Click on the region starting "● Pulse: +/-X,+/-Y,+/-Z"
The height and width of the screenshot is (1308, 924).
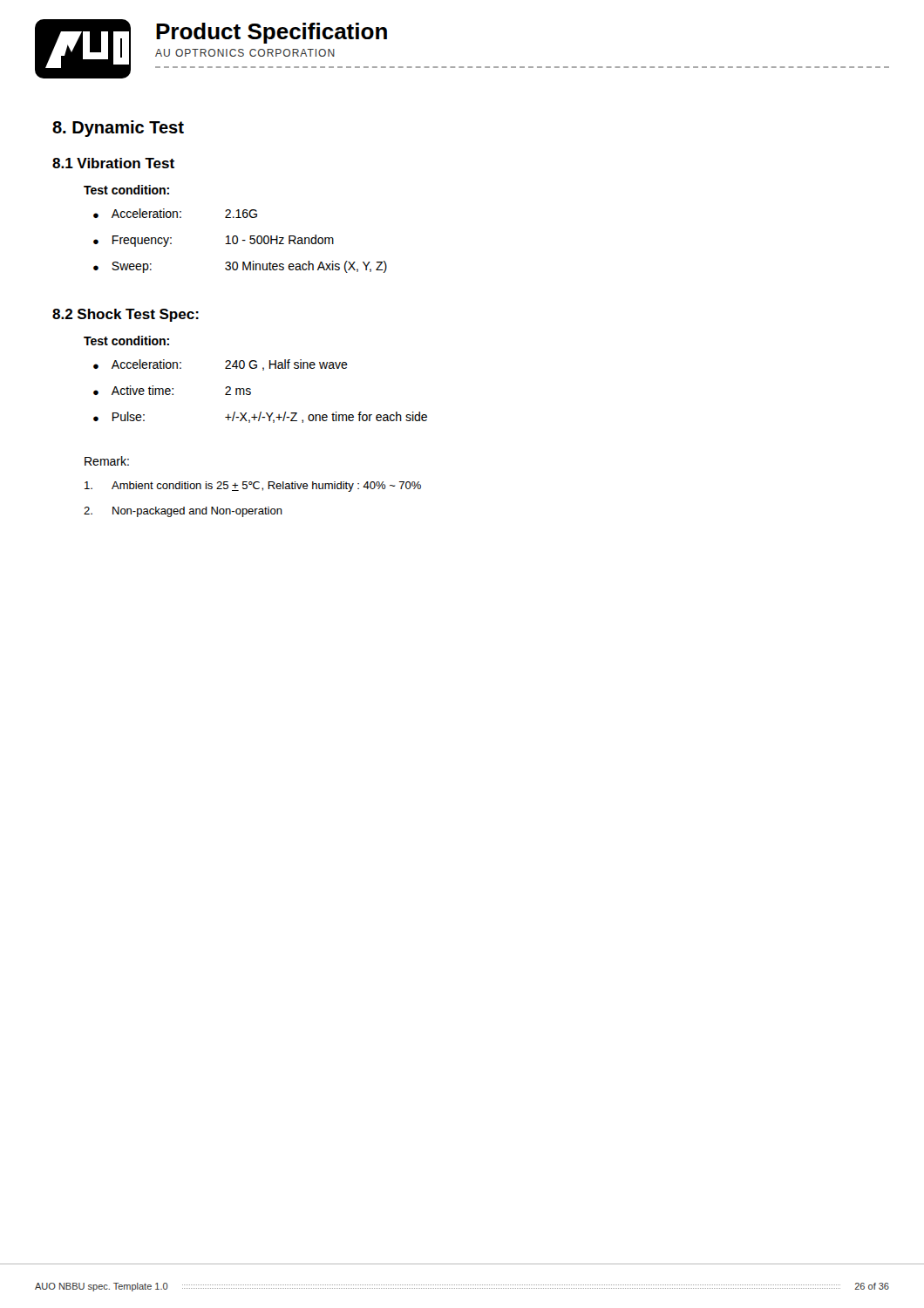260,418
